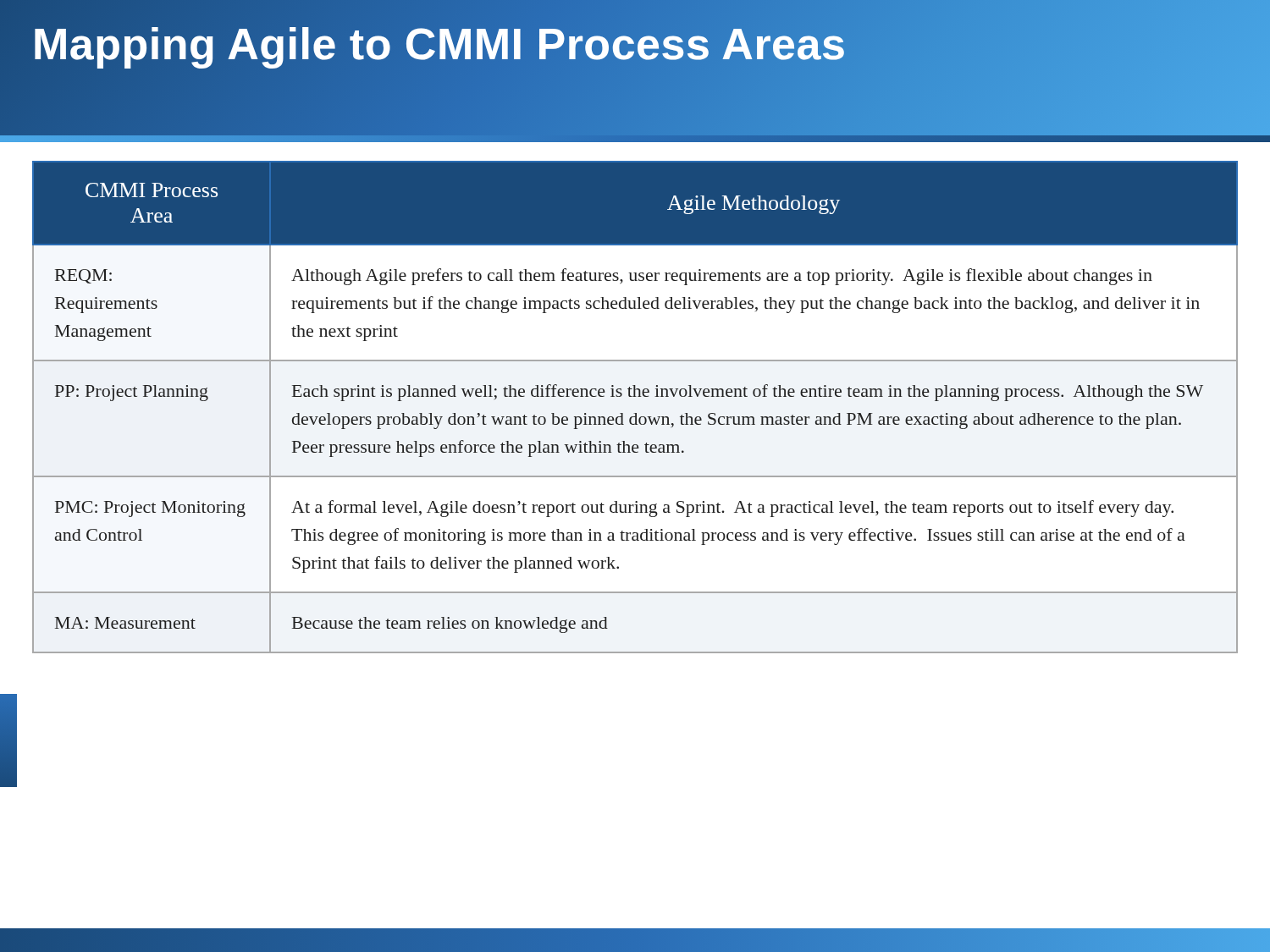Viewport: 1270px width, 952px height.
Task: Find the table that mentions "At a formal level,"
Action: (x=635, y=407)
